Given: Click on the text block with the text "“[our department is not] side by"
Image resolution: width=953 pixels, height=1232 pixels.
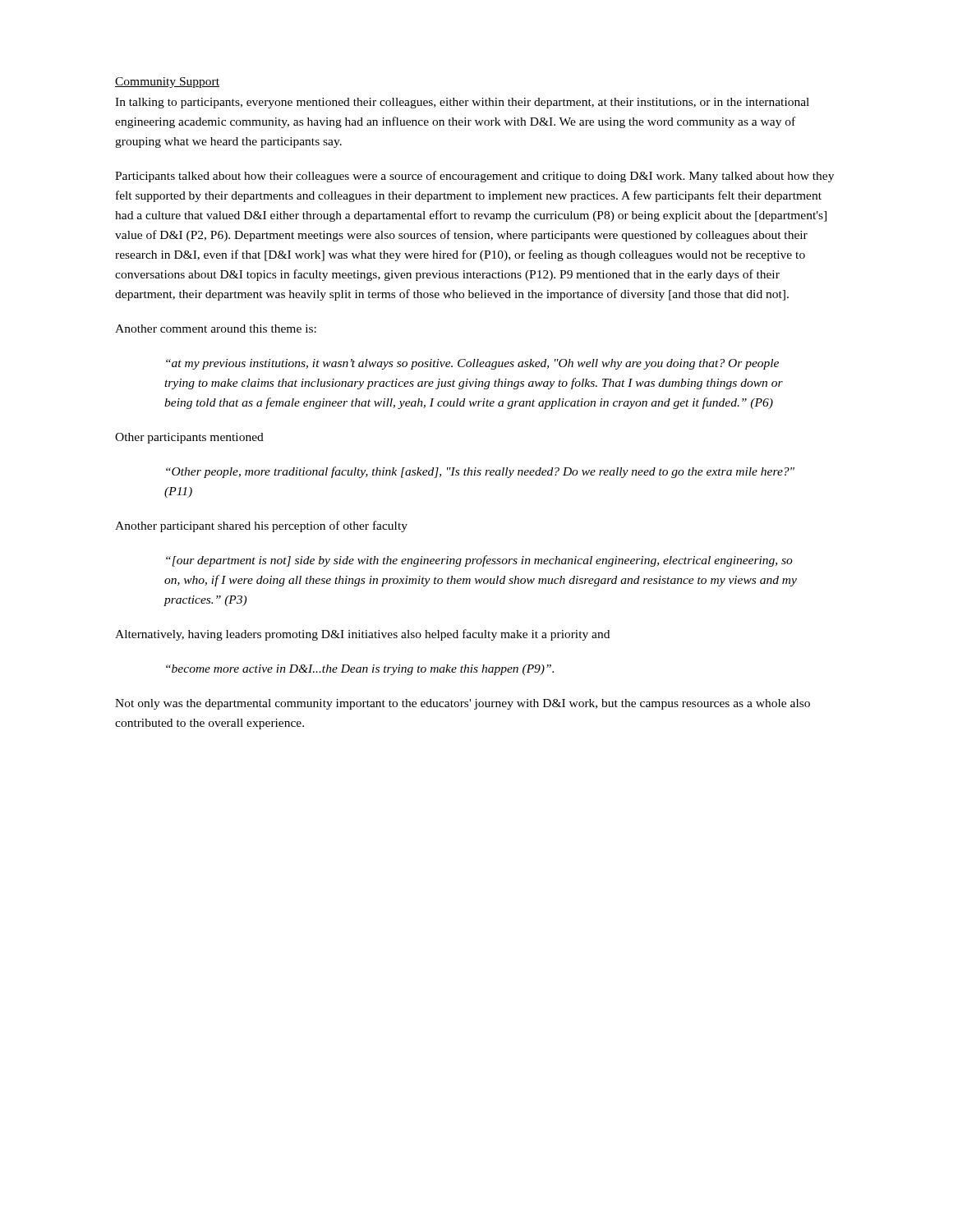Looking at the screenshot, I should (x=481, y=580).
